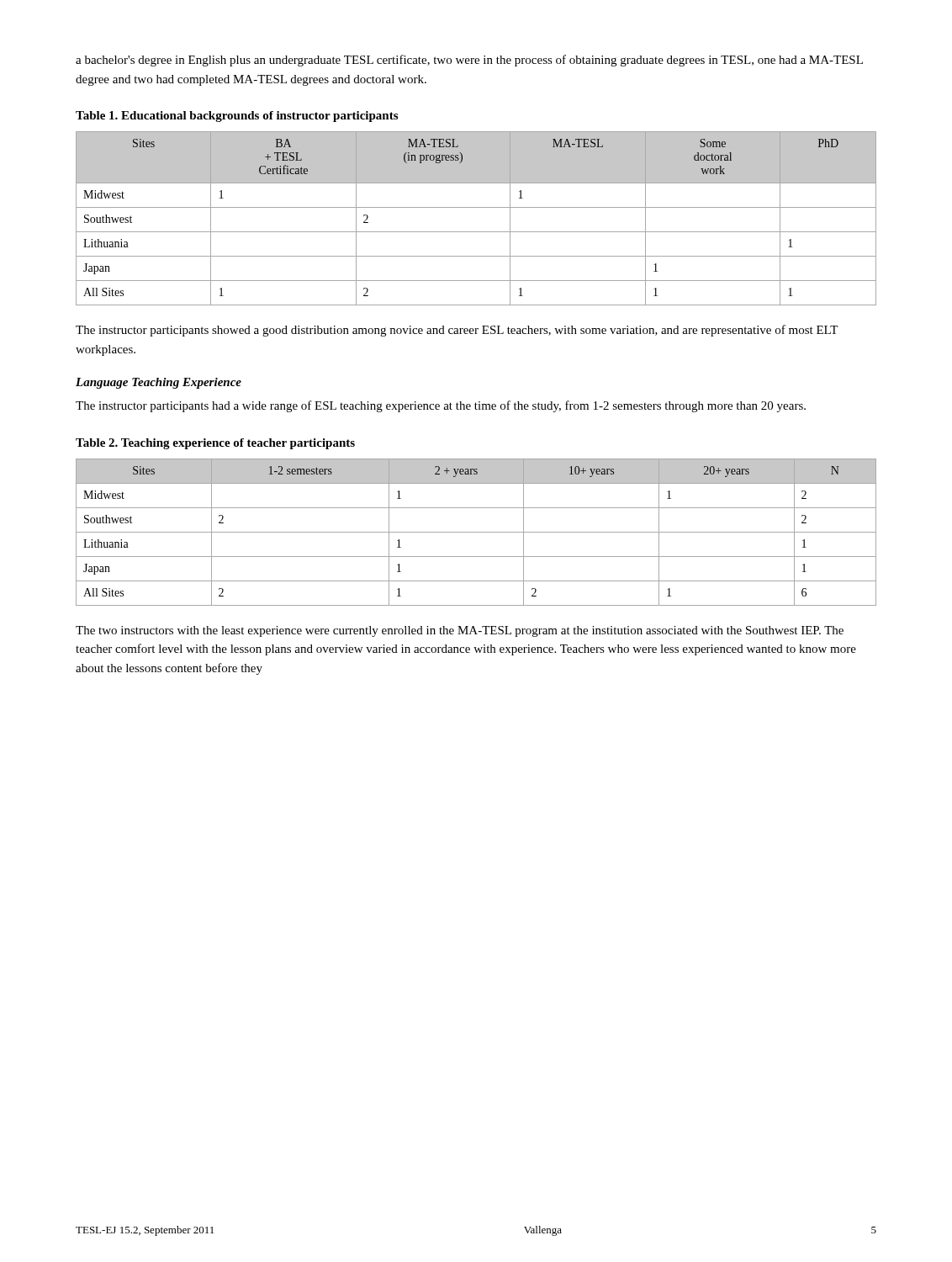Screen dimensions: 1262x952
Task: Select the text block starting "The two instructors with the"
Action: [x=466, y=649]
